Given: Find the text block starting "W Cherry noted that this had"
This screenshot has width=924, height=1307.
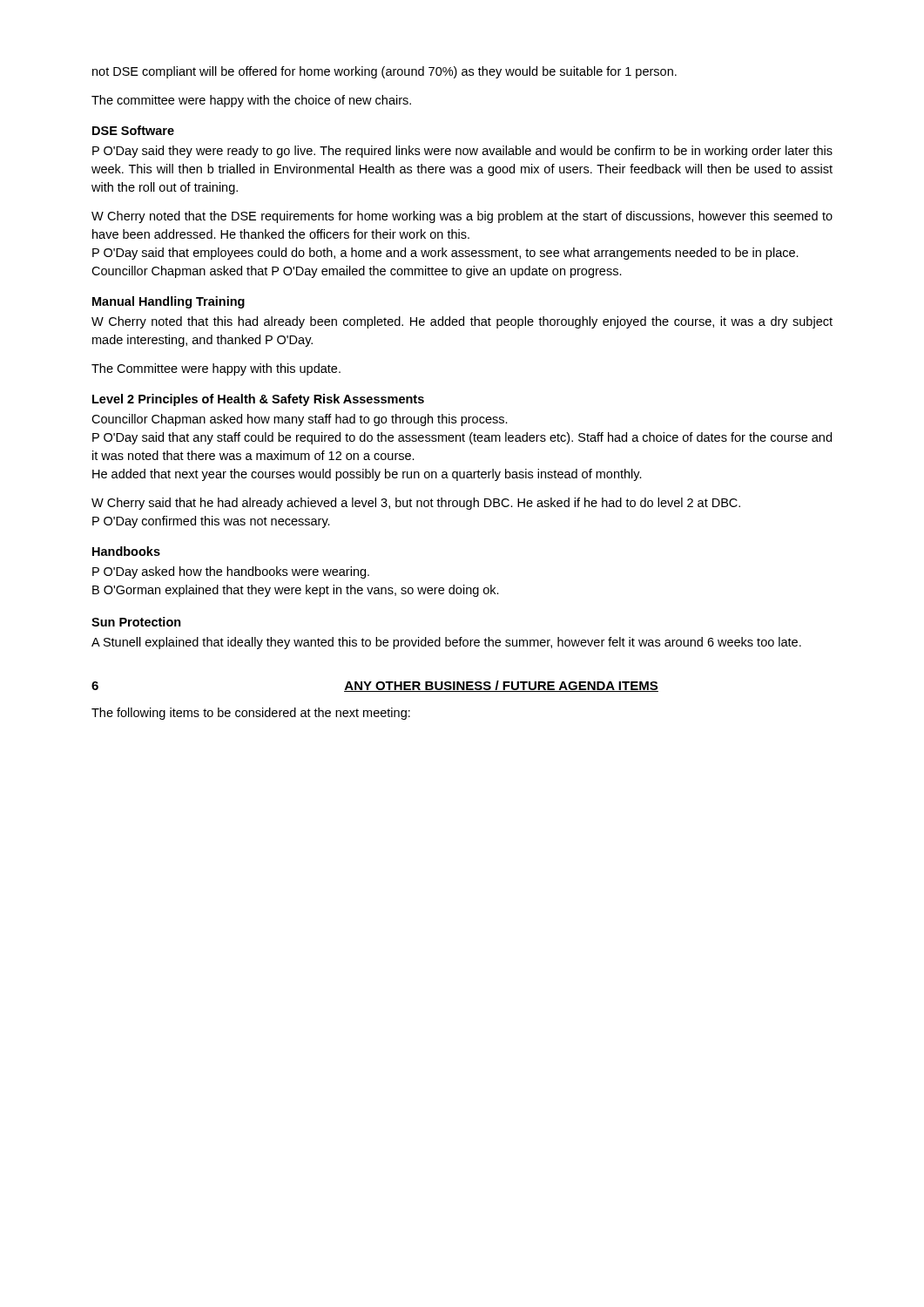Looking at the screenshot, I should click(462, 331).
